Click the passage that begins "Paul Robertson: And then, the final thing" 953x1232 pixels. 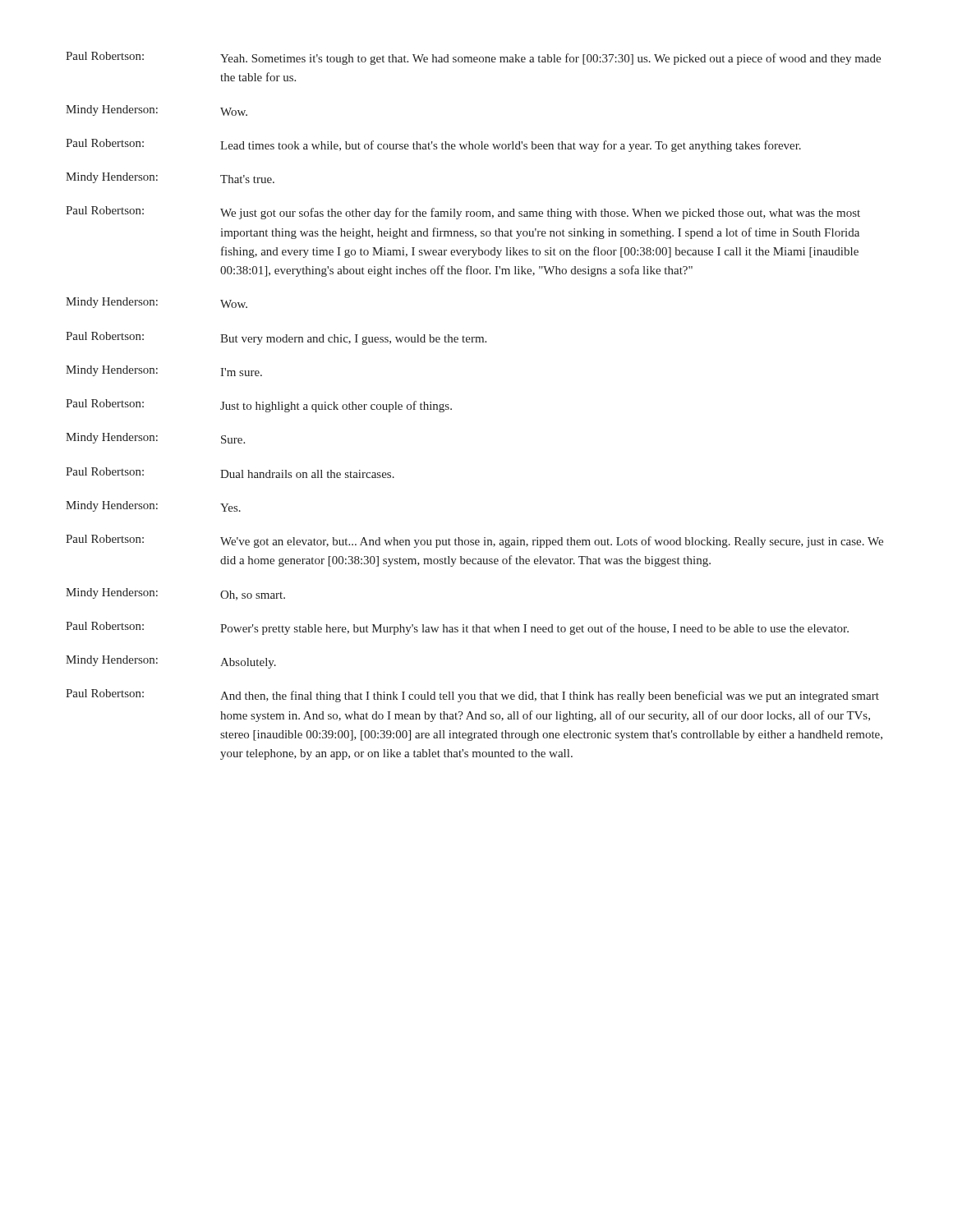(476, 725)
